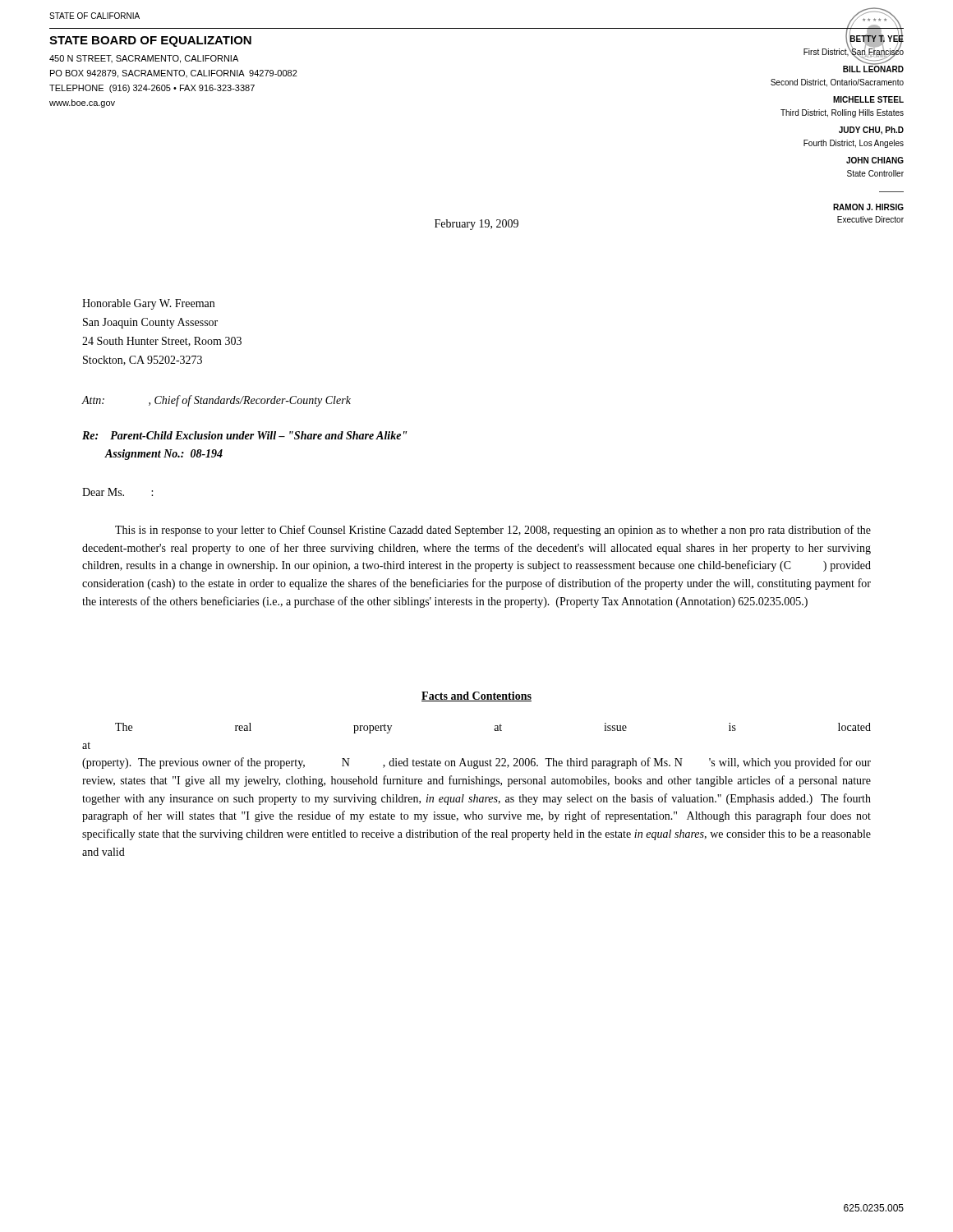953x1232 pixels.
Task: Find the logo
Action: click(x=874, y=36)
